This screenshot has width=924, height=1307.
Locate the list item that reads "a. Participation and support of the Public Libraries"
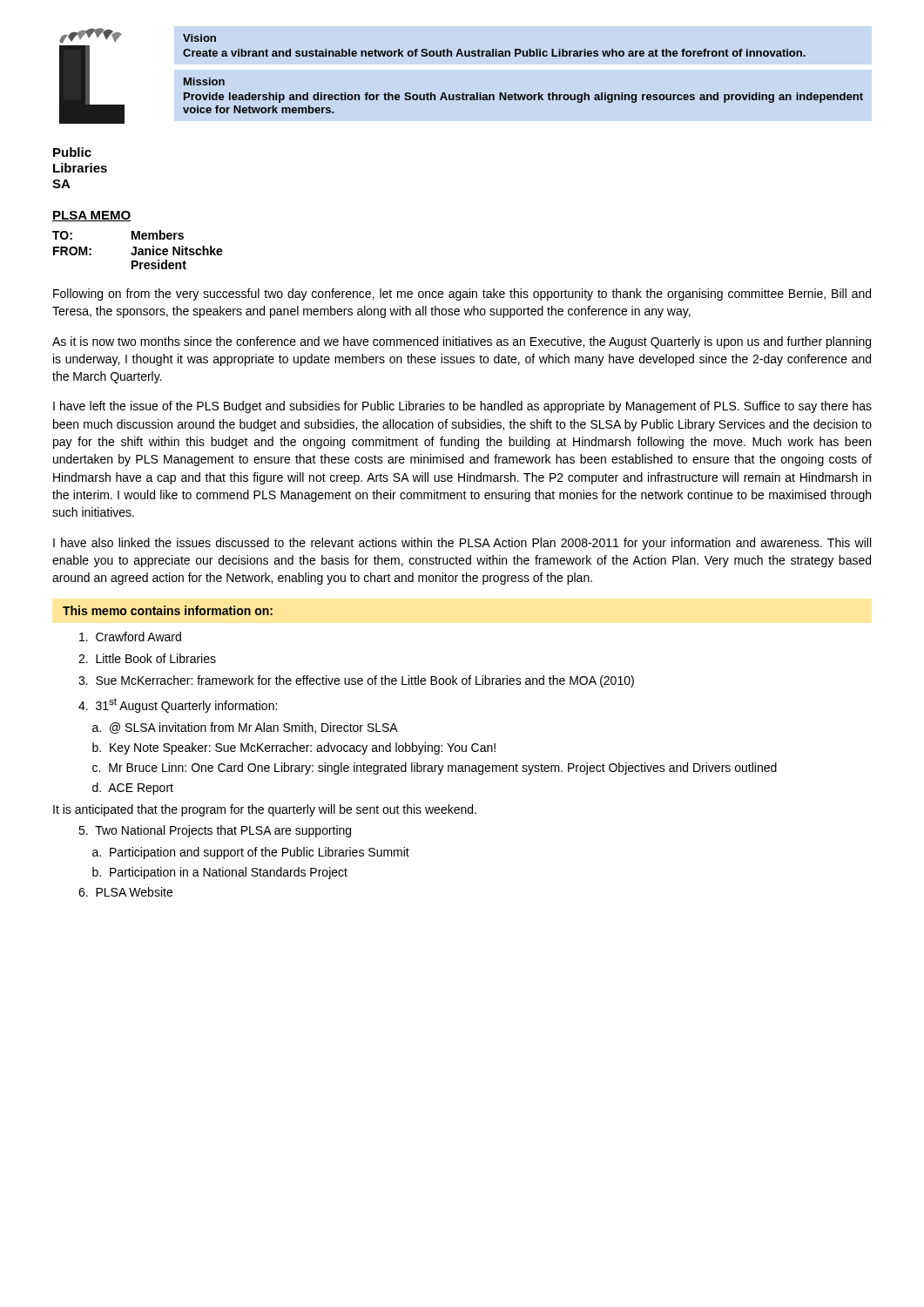[244, 852]
